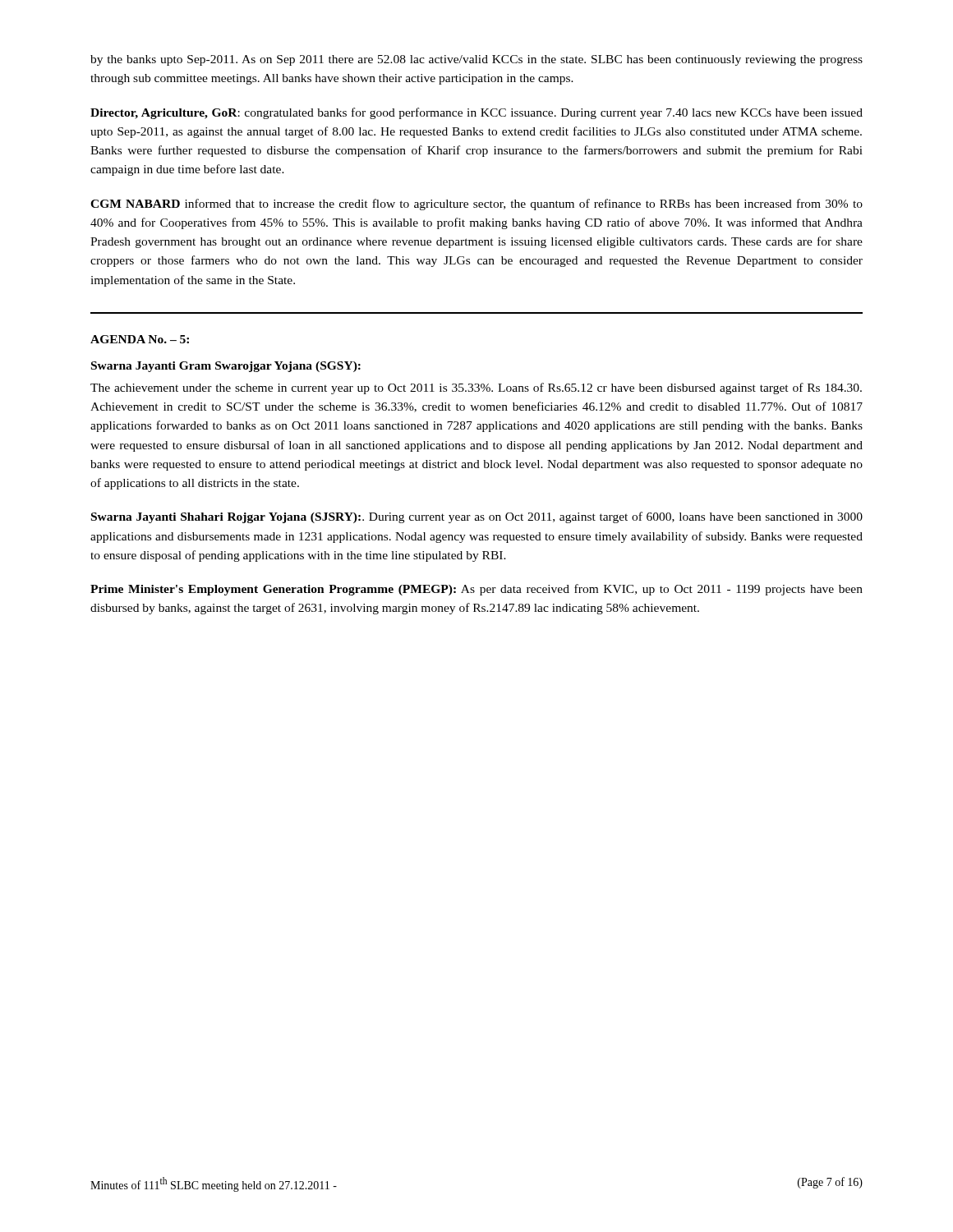Screen dimensions: 1232x953
Task: Point to the block beginning "Director, Agriculture, GoR: congratulated banks for good"
Action: (476, 140)
